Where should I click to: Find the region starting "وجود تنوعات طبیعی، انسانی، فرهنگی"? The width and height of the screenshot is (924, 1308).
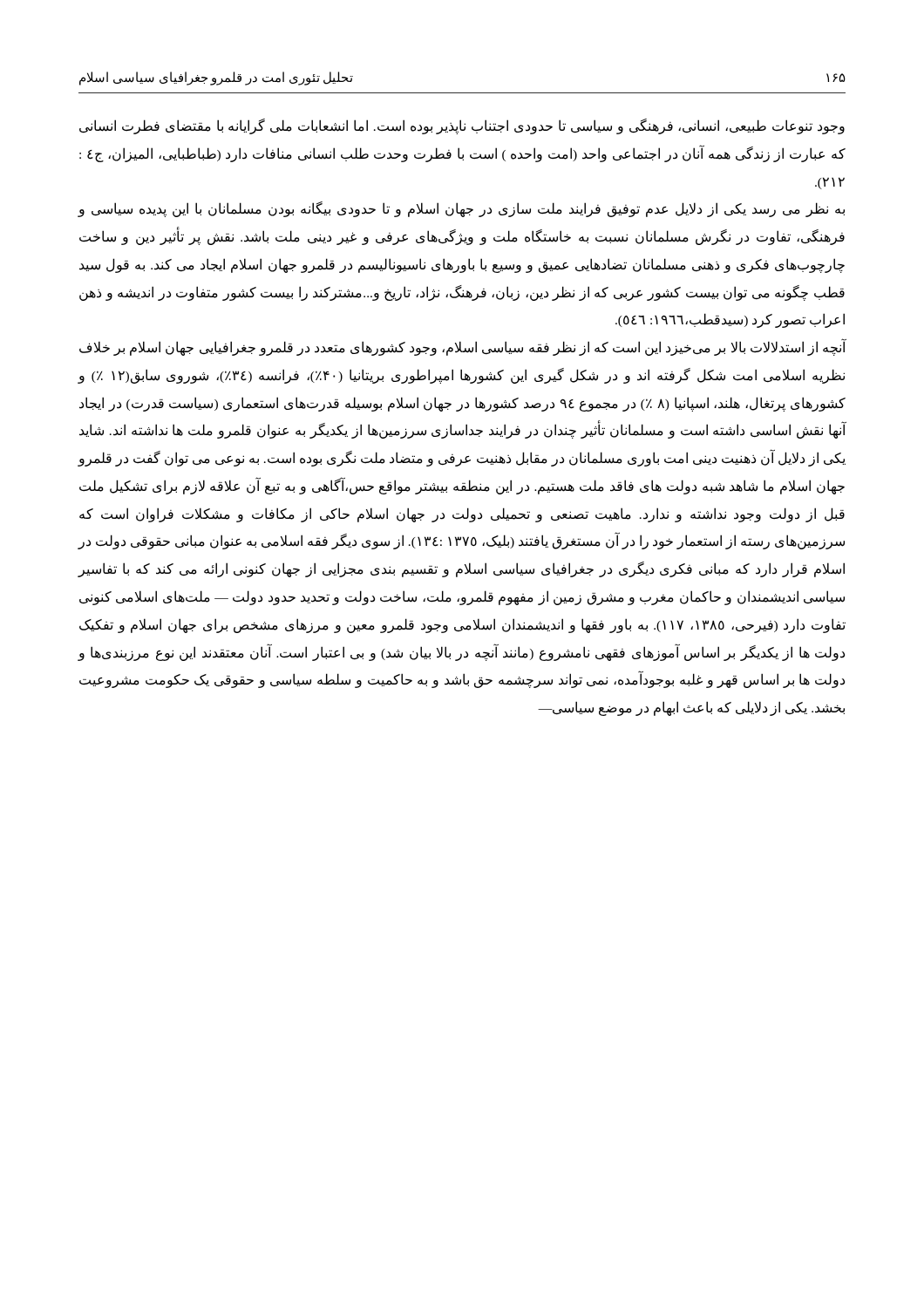462,223
